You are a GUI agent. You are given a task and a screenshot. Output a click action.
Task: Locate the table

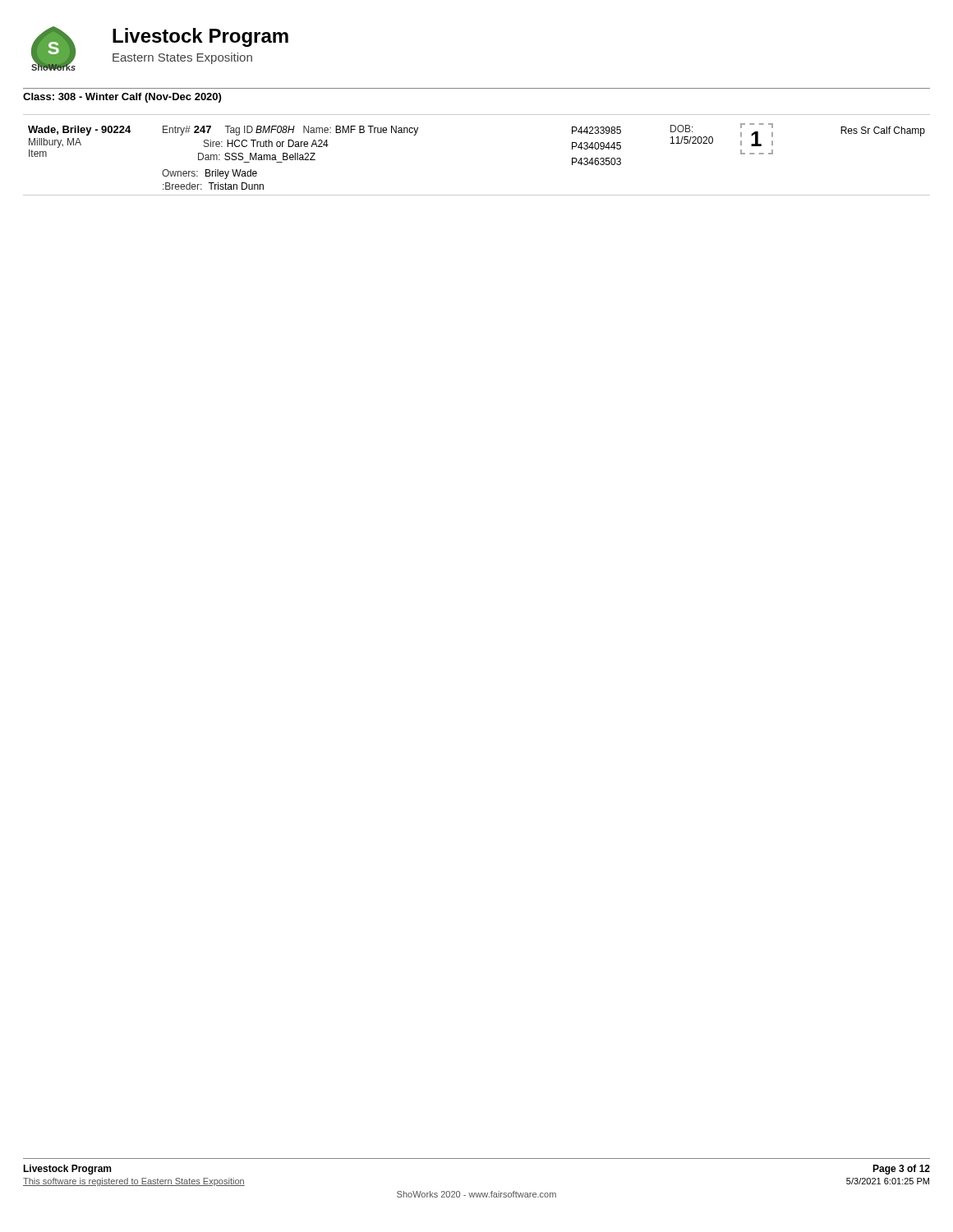(476, 156)
